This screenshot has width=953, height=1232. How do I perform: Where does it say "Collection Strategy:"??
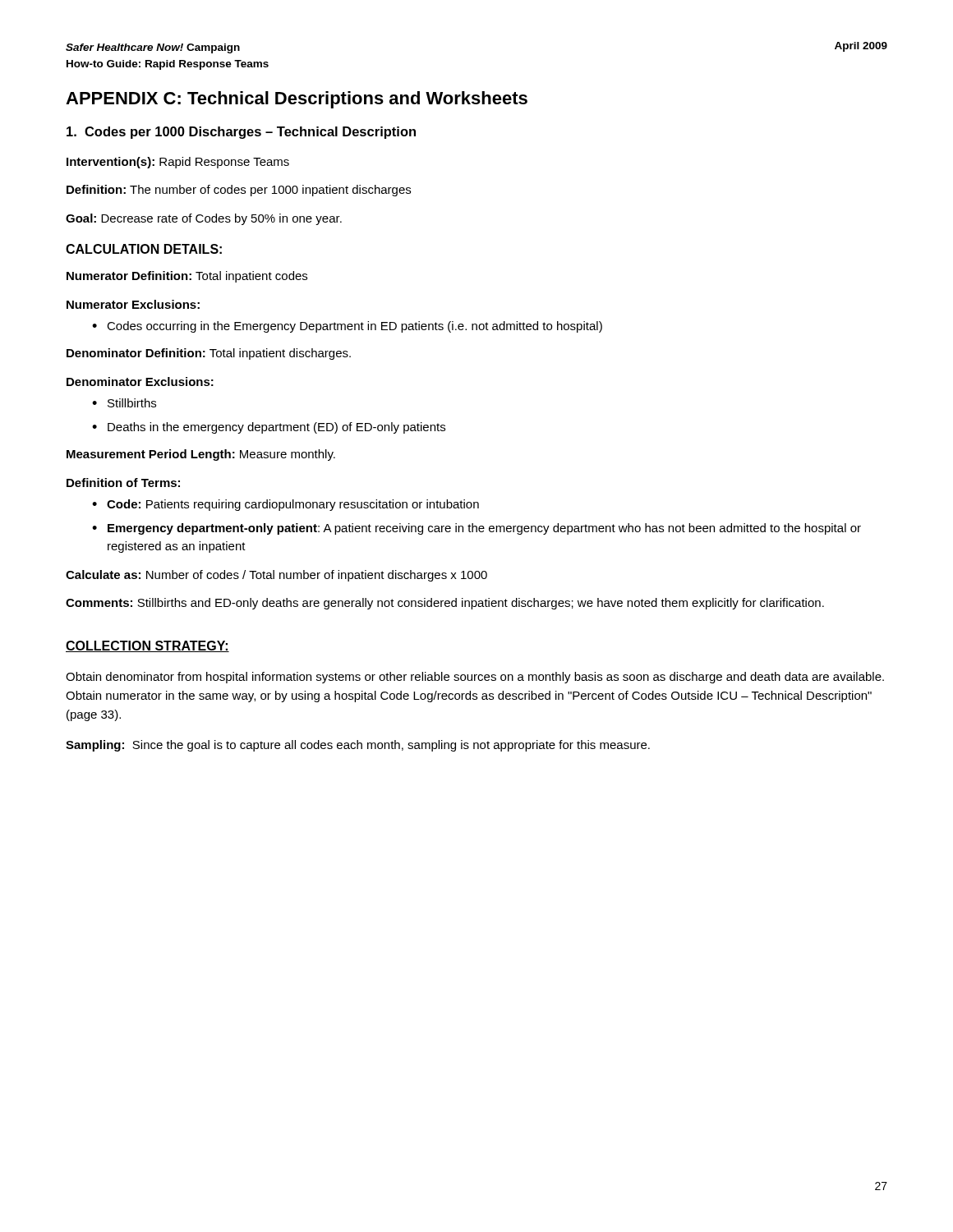click(147, 646)
